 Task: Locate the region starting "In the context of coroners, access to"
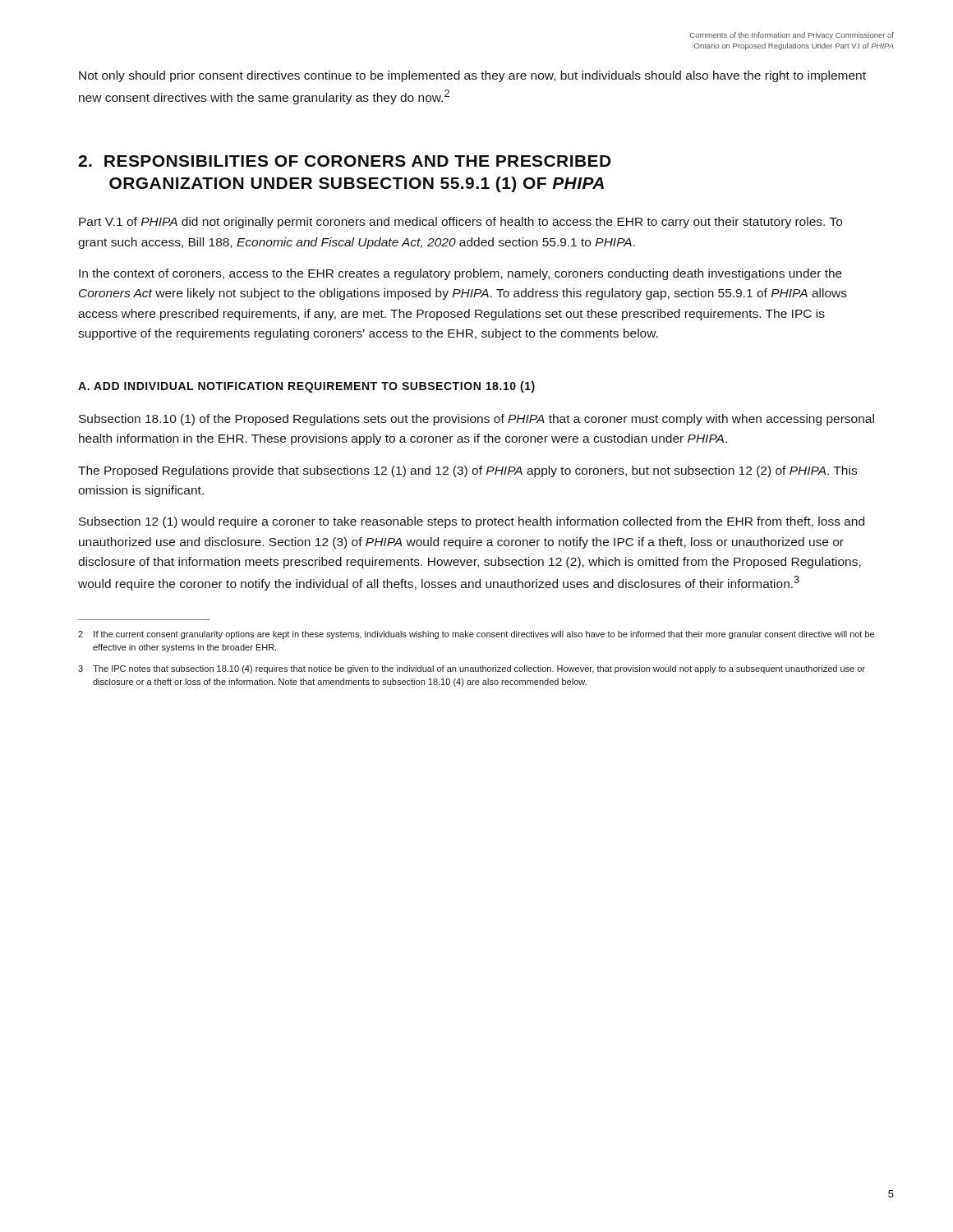tap(476, 304)
